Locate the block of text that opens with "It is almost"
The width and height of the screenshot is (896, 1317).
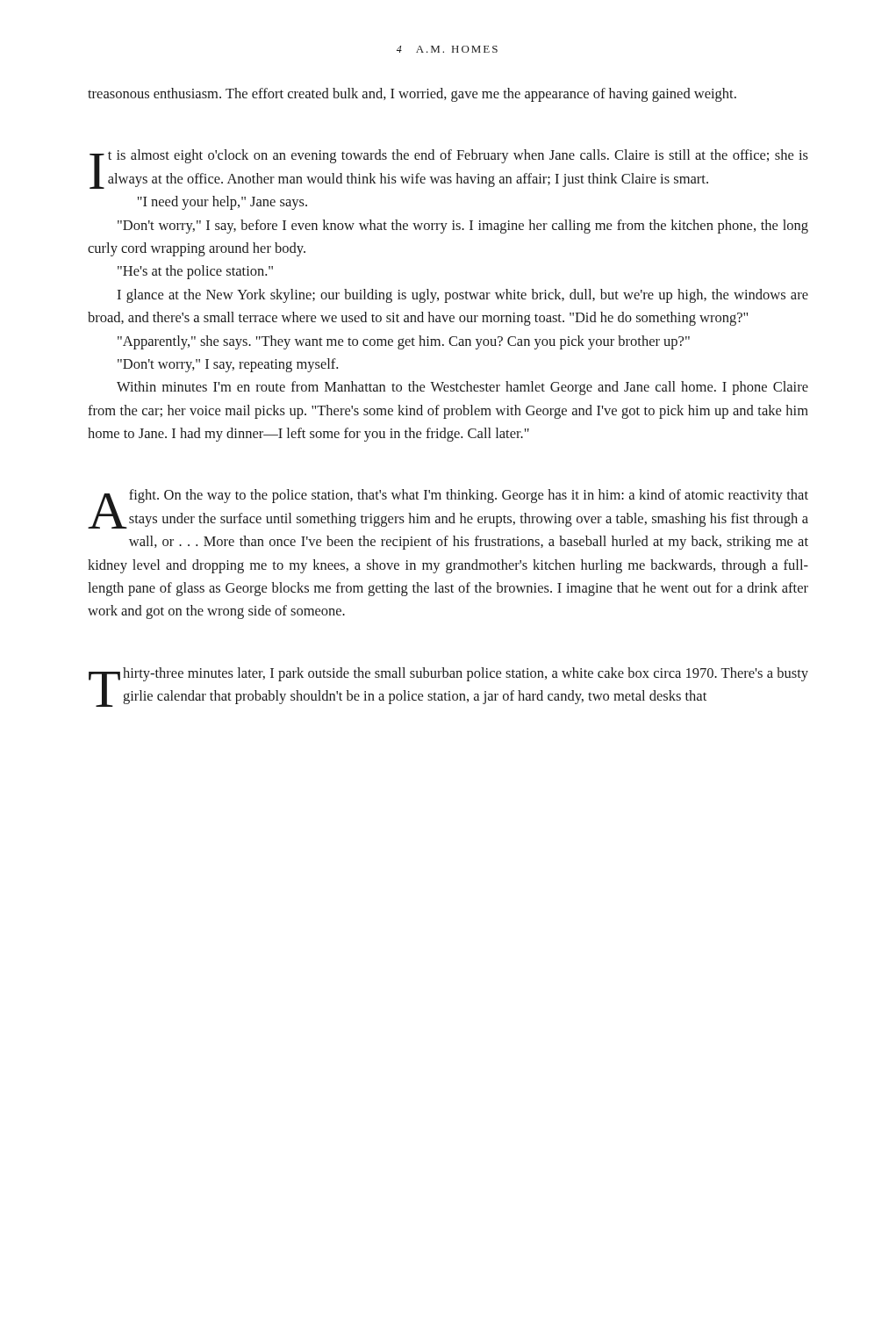pos(448,295)
